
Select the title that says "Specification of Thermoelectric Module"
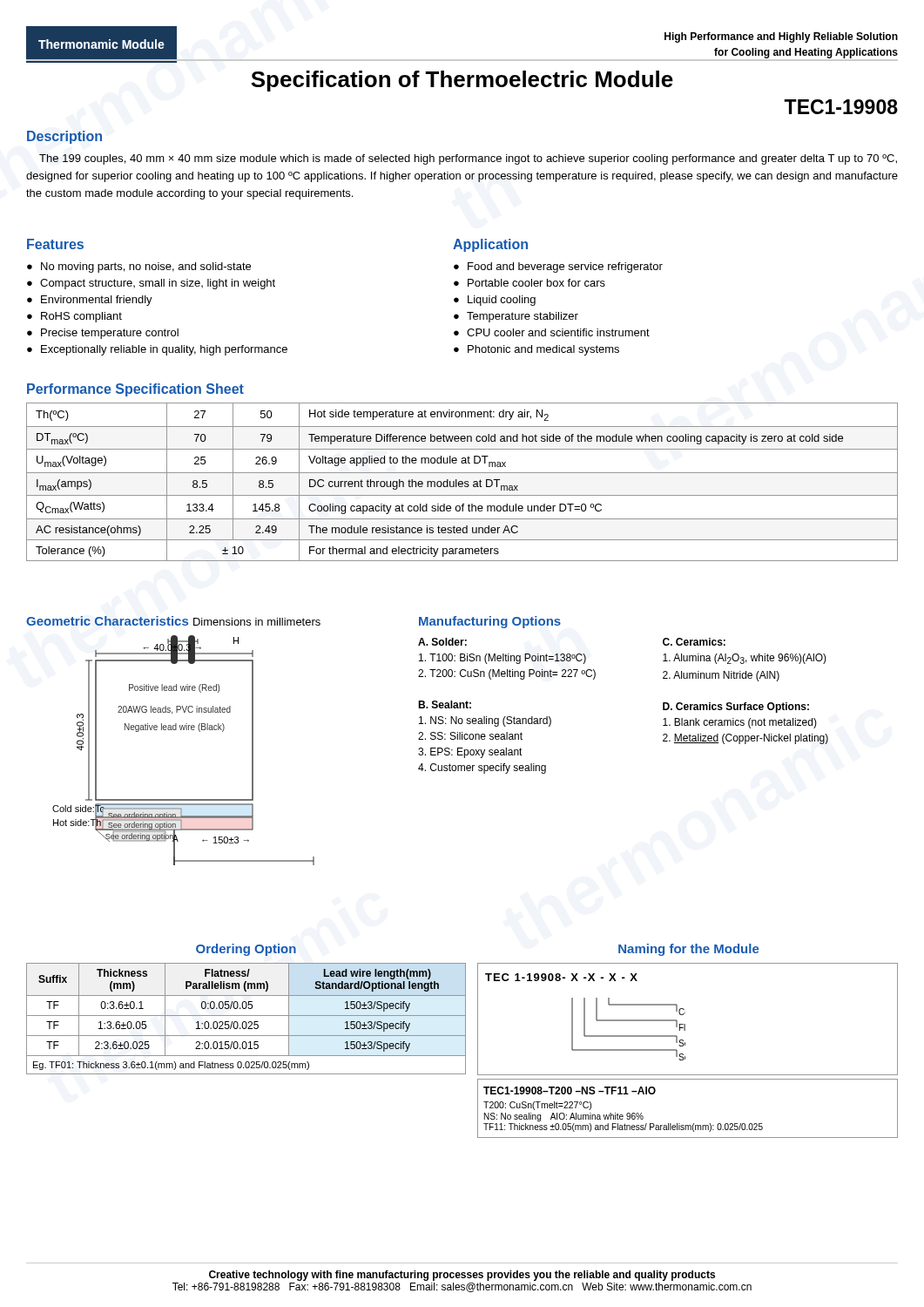pyautogui.click(x=462, y=79)
